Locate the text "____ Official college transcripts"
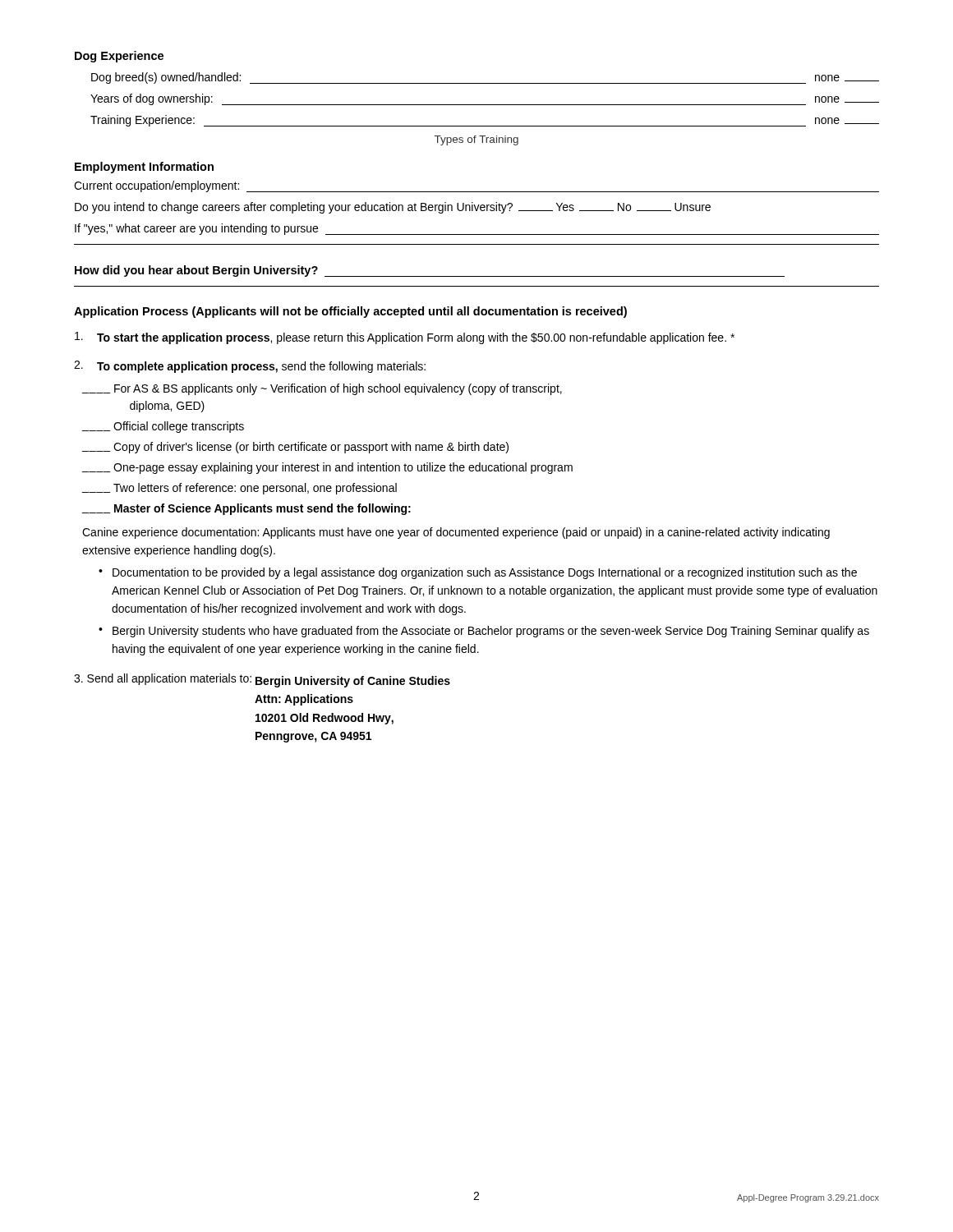Screen dimensions: 1232x953 coord(163,427)
